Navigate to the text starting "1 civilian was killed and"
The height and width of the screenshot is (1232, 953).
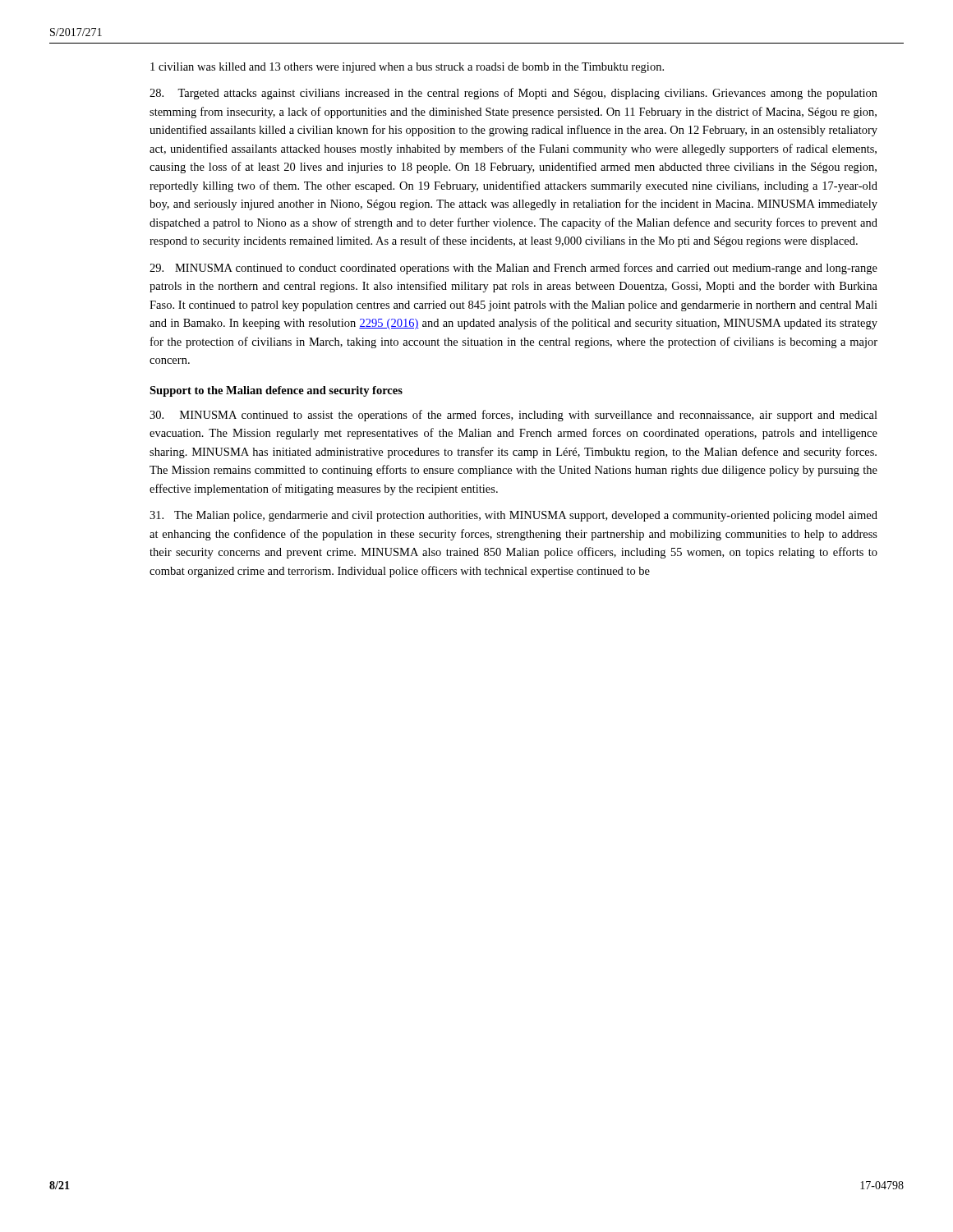pyautogui.click(x=407, y=67)
